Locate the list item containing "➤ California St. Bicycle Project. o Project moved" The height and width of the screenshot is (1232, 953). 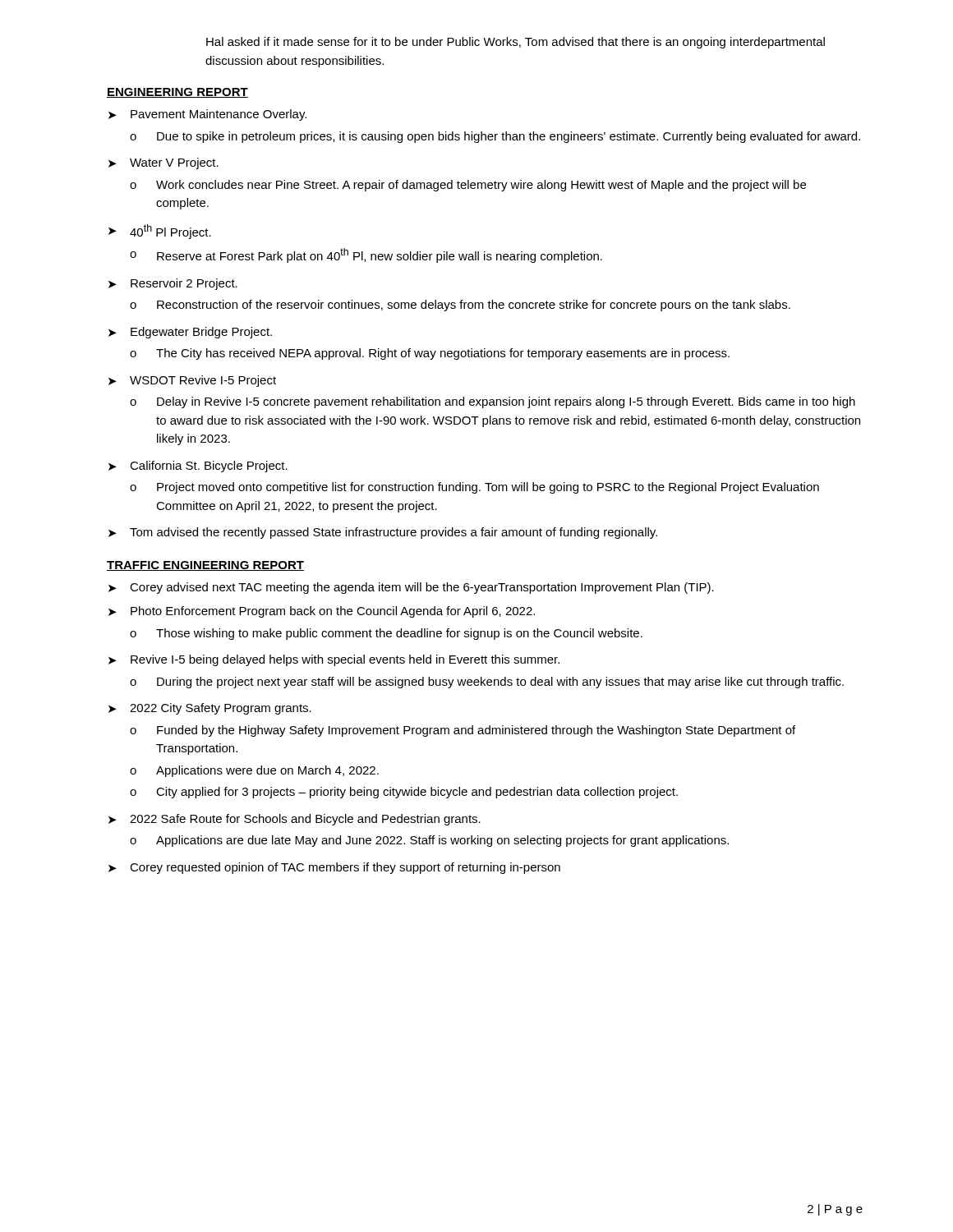pyautogui.click(x=485, y=487)
